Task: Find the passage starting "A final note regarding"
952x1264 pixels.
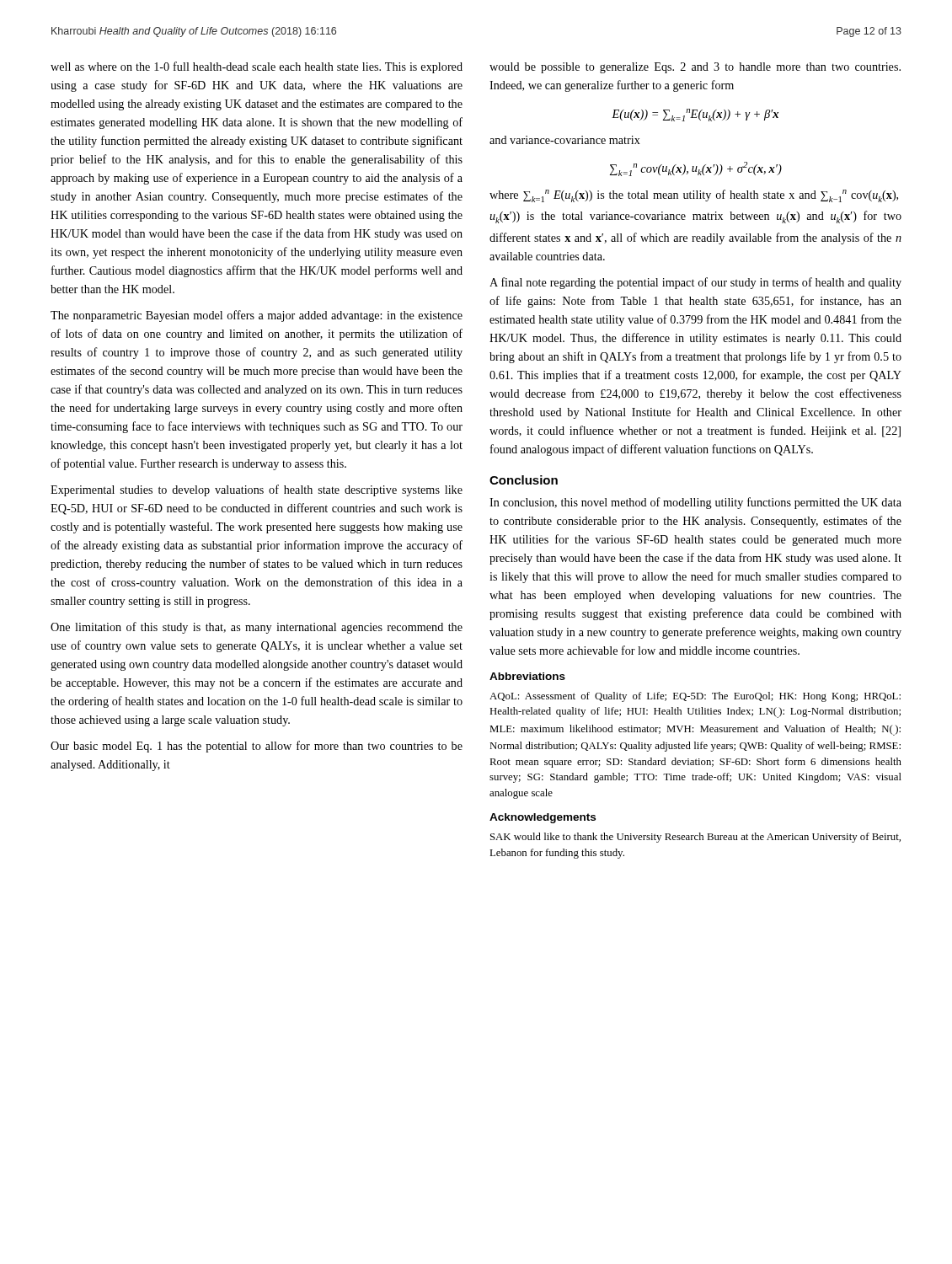Action: (695, 365)
